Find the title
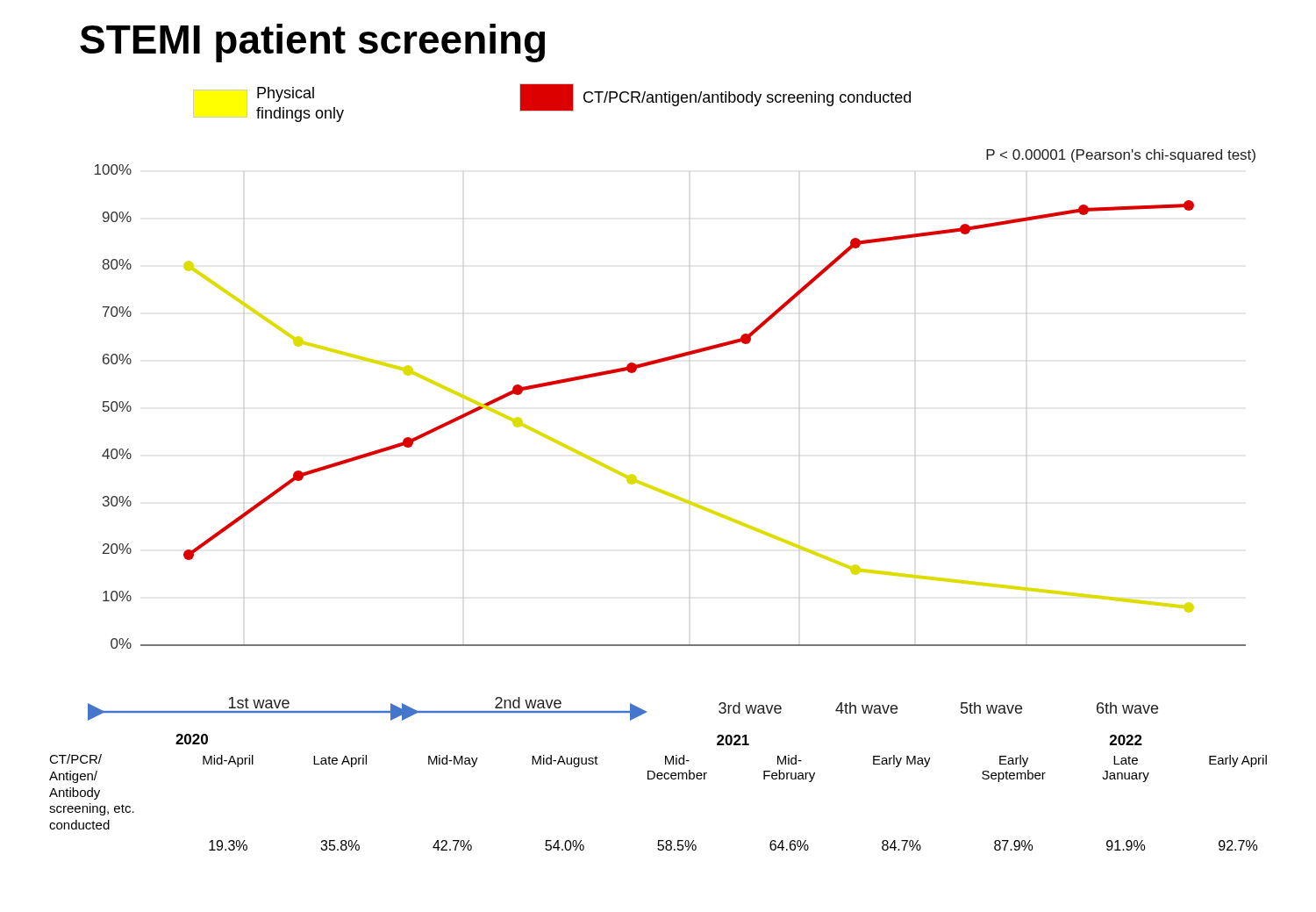Image resolution: width=1316 pixels, height=912 pixels. coord(313,39)
